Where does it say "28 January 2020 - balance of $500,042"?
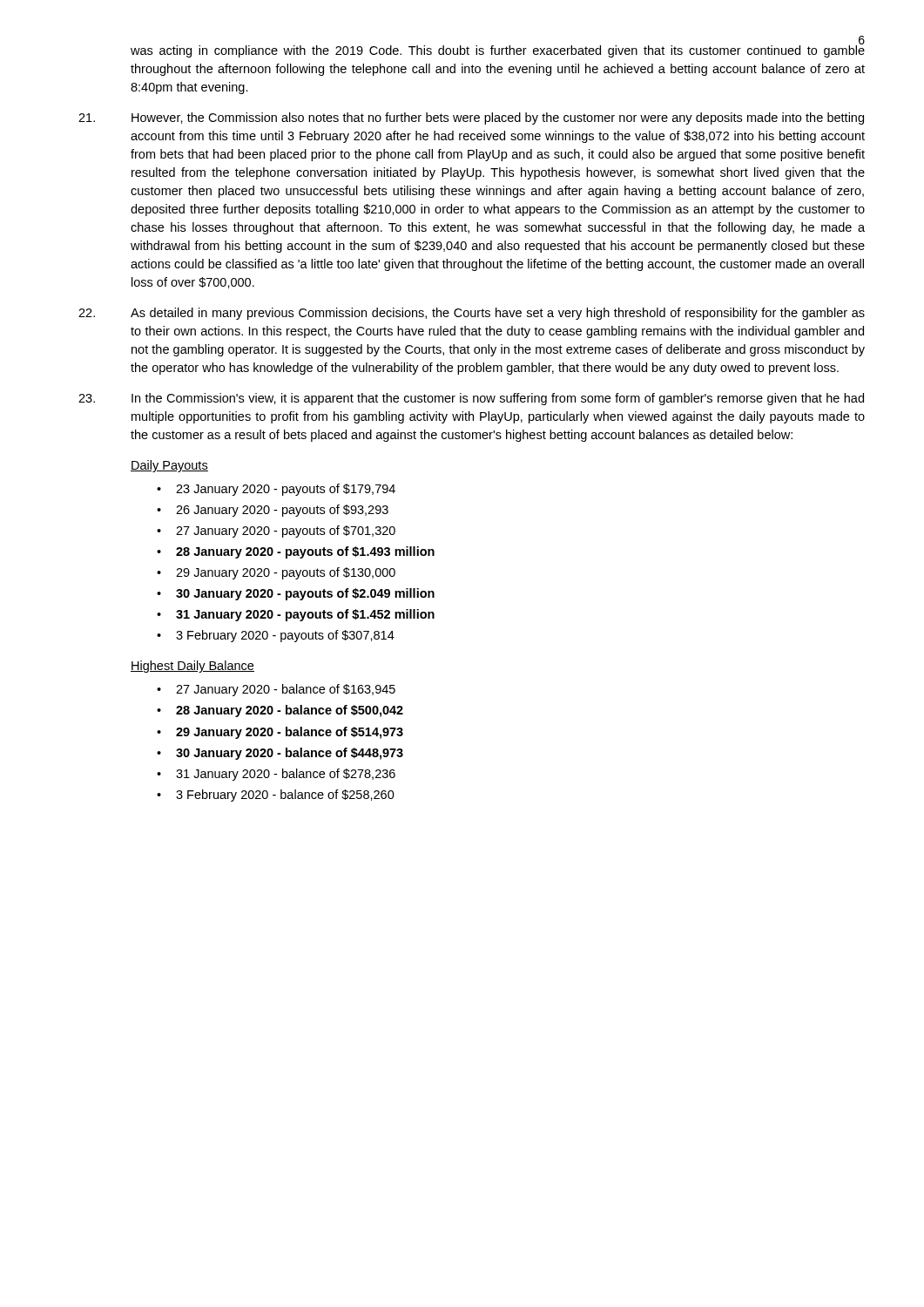Viewport: 924px width, 1307px height. point(290,711)
